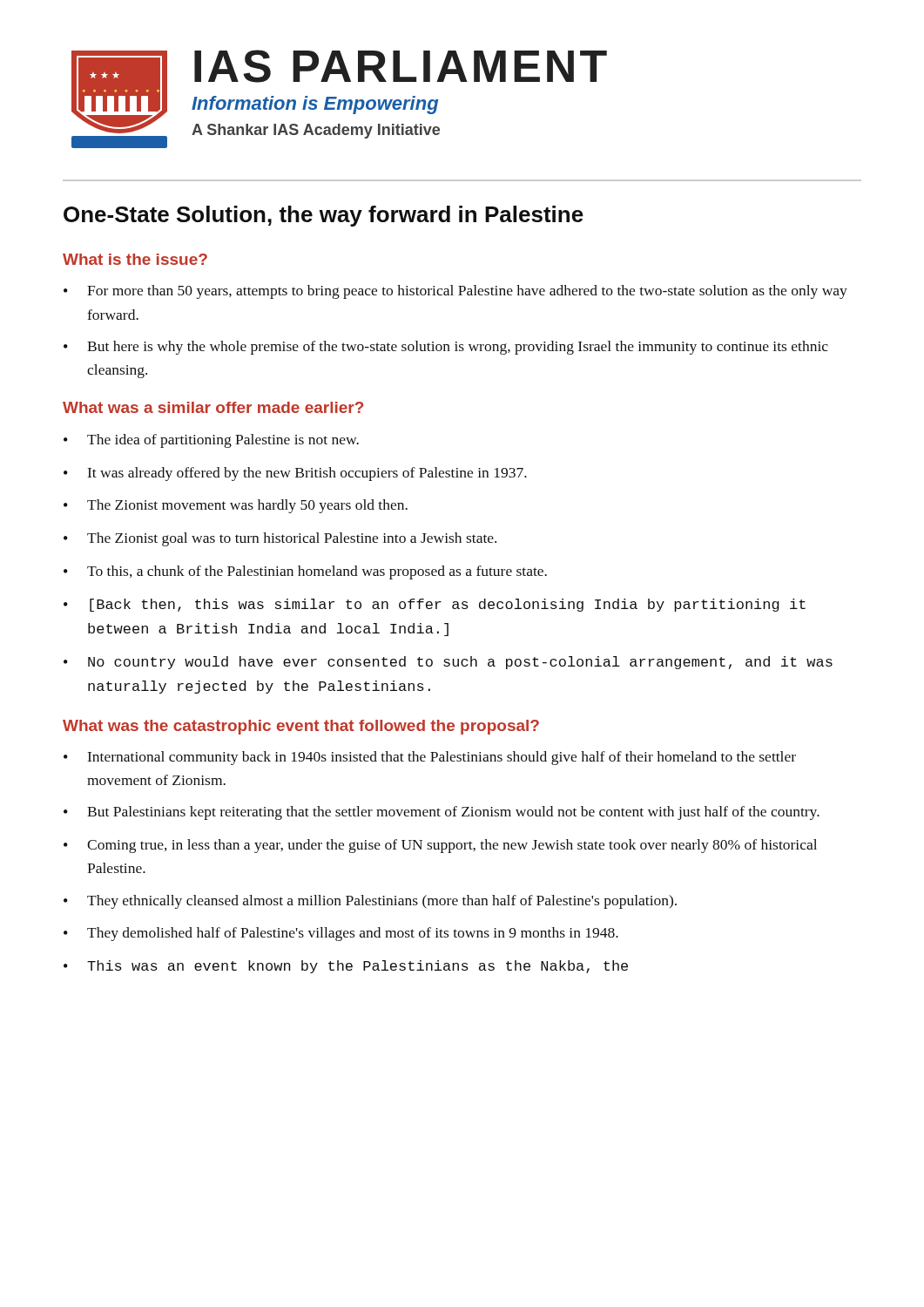Point to the block beginning "• It was already"
924x1307 pixels.
click(462, 473)
